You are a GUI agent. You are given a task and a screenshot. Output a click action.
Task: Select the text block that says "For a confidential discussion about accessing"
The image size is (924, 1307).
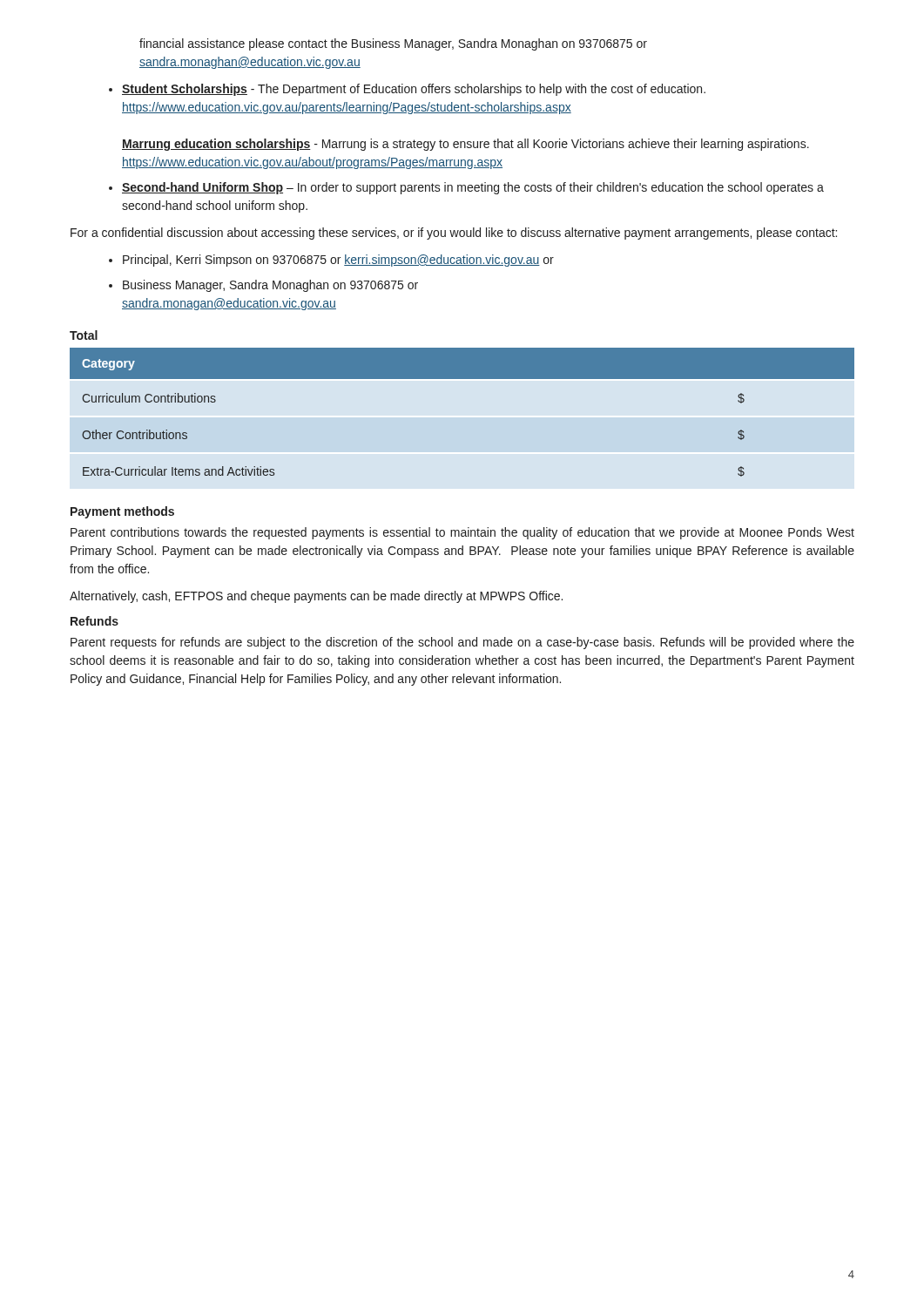[454, 233]
